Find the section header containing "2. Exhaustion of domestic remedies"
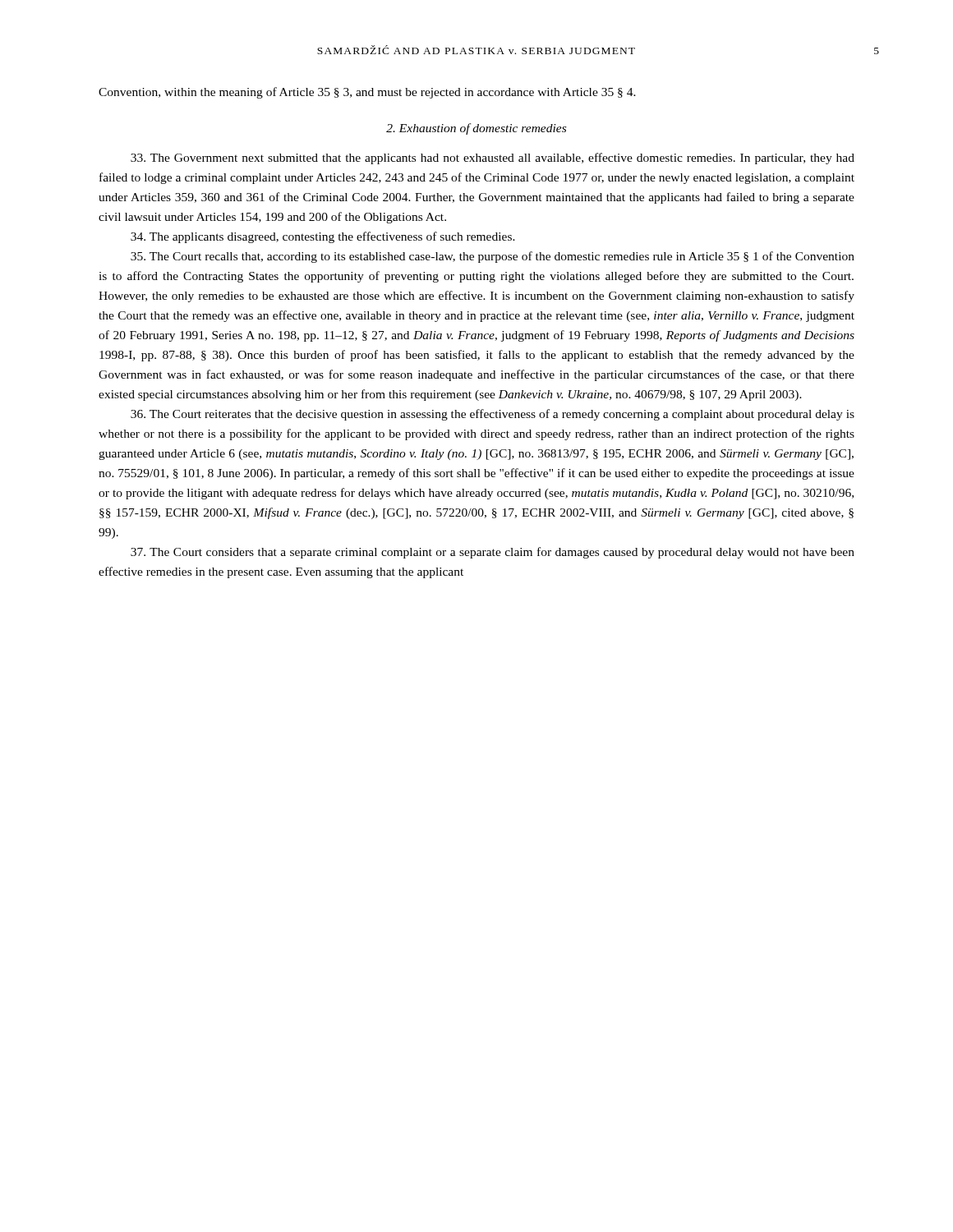 pyautogui.click(x=476, y=128)
